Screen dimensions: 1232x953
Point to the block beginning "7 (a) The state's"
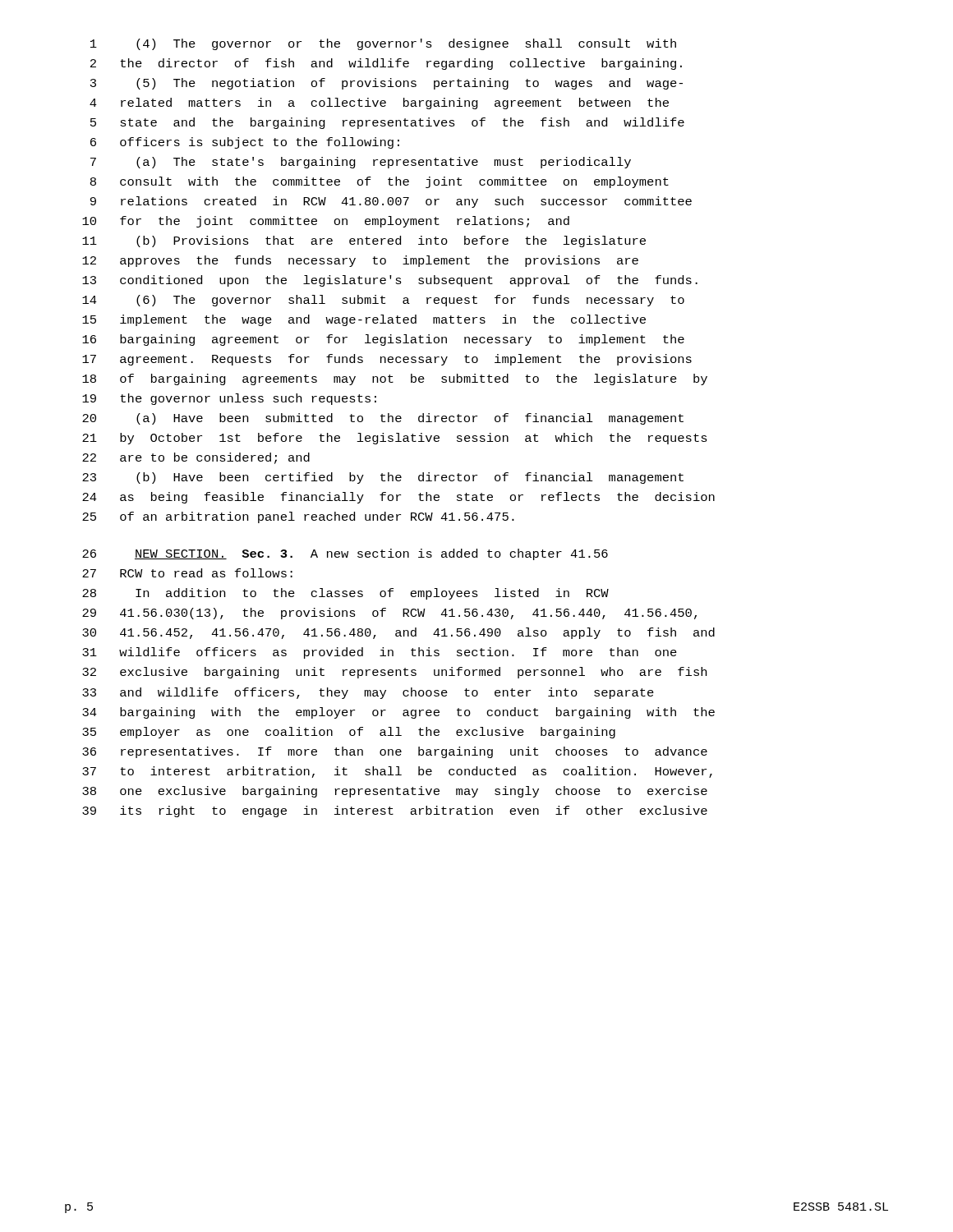[476, 192]
